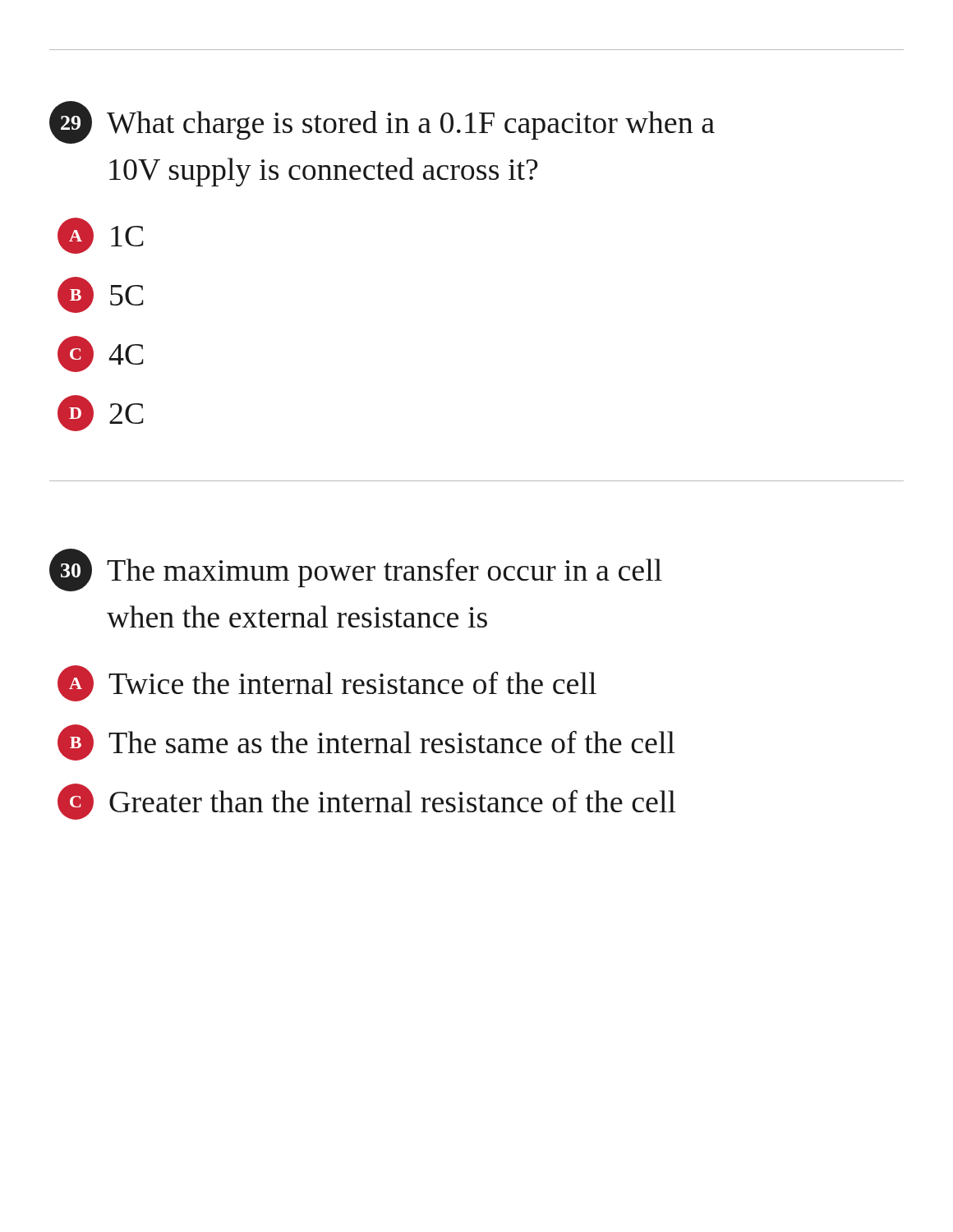The height and width of the screenshot is (1232, 953).
Task: Navigate to the block starting "B The same"
Action: click(366, 742)
